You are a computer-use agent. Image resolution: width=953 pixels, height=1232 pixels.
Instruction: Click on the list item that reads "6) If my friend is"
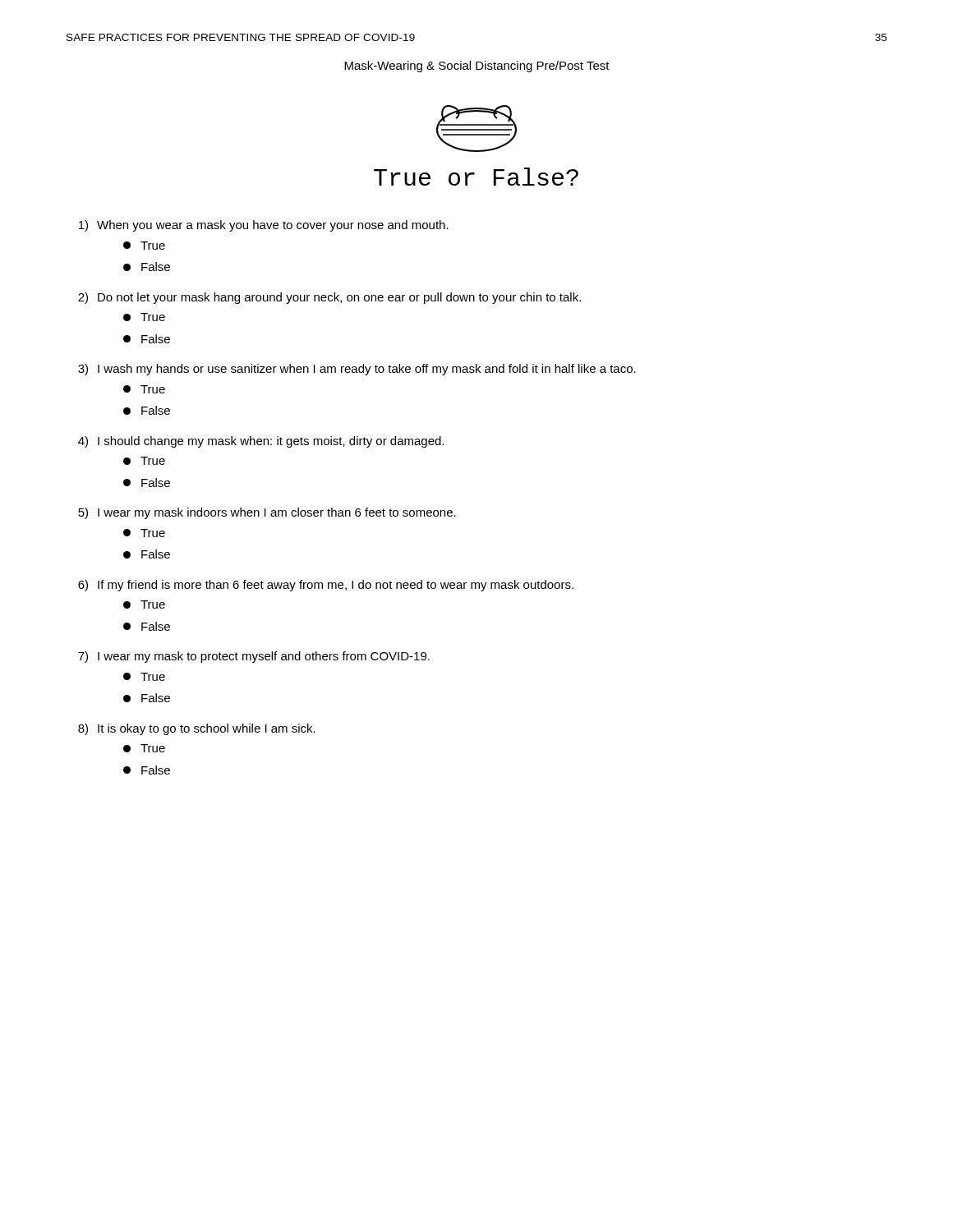(320, 585)
